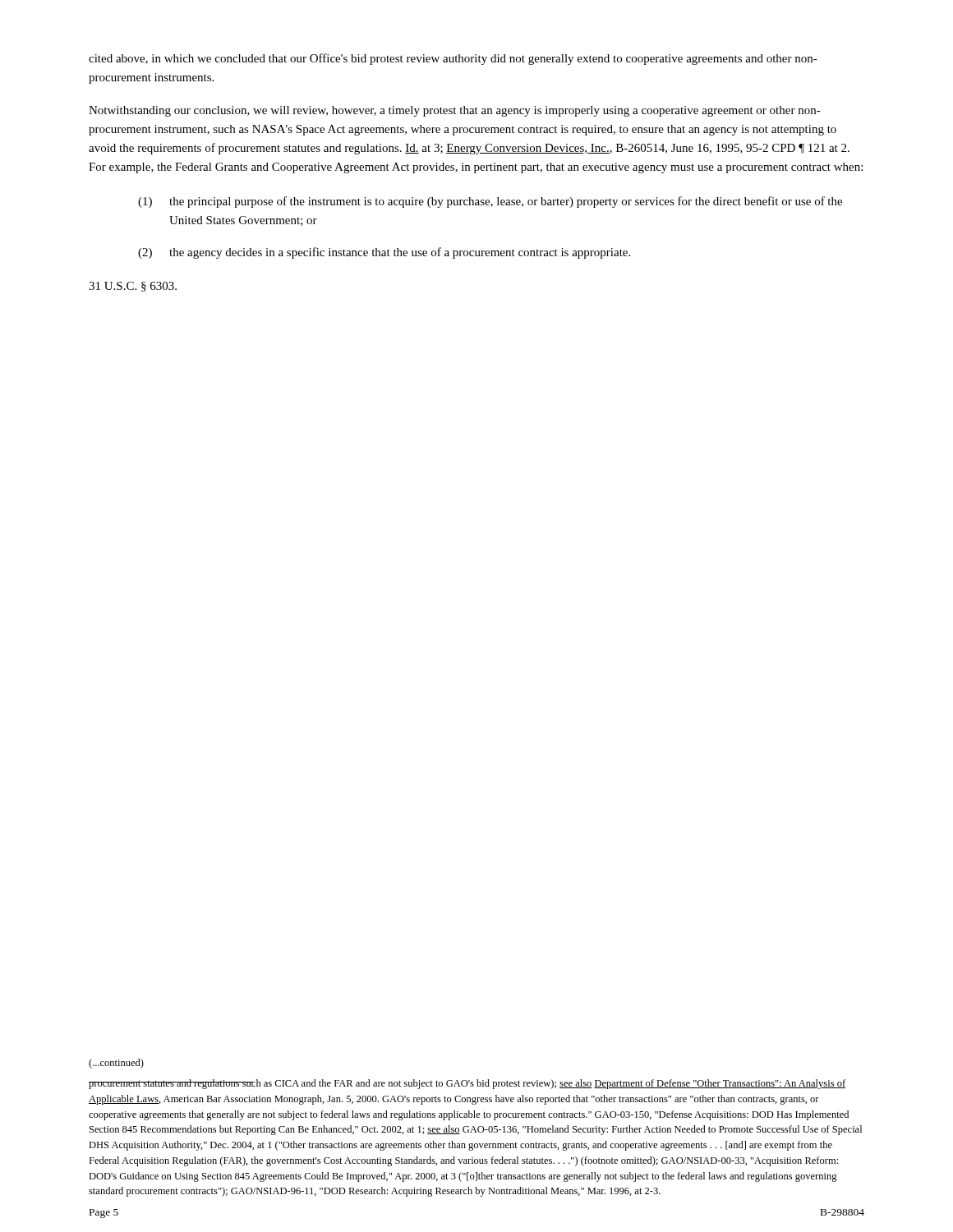The width and height of the screenshot is (953, 1232).
Task: Click on the element starting "31 U.S.C. § 6303."
Action: pos(133,286)
